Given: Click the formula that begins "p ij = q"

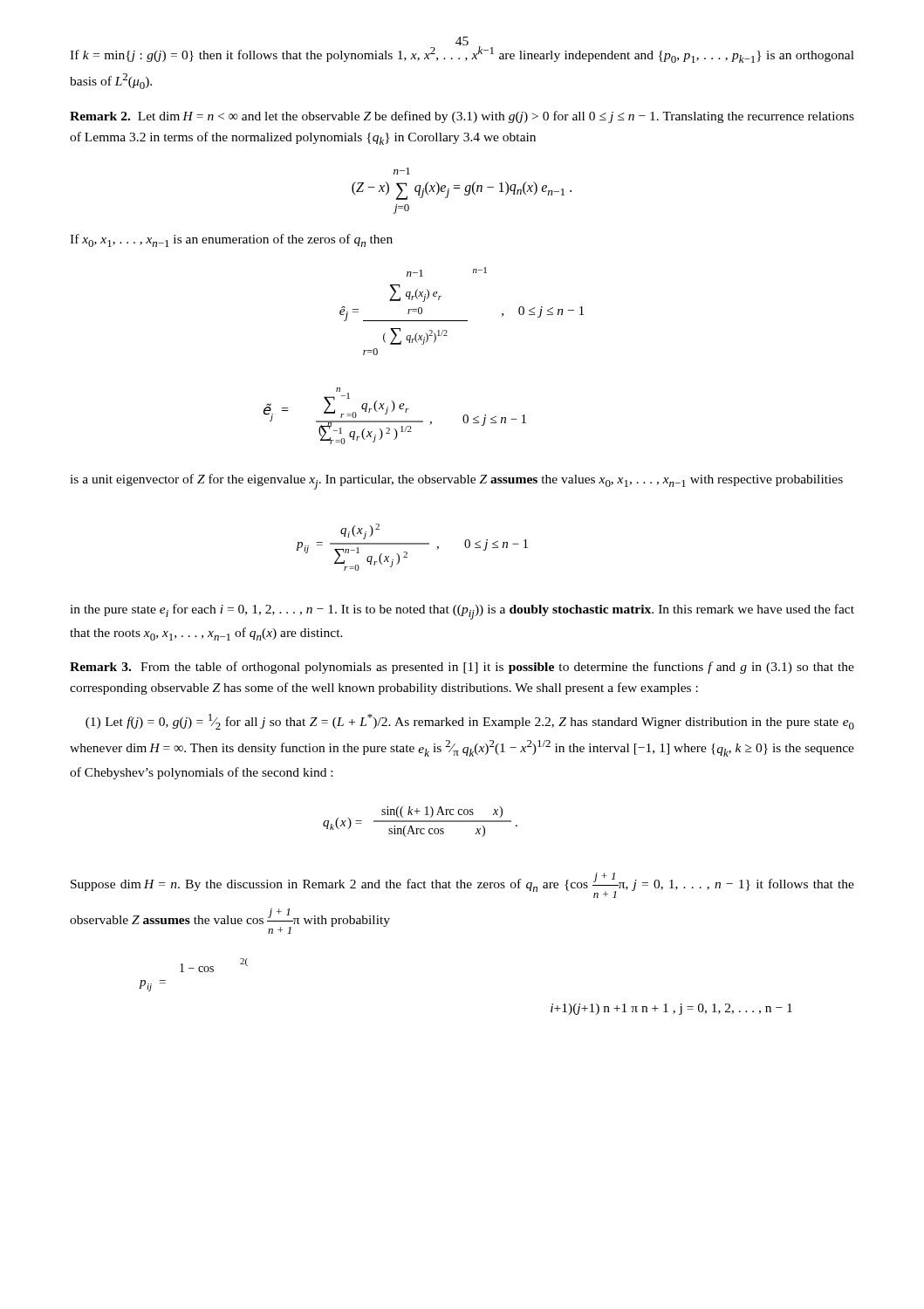Looking at the screenshot, I should coord(462,542).
